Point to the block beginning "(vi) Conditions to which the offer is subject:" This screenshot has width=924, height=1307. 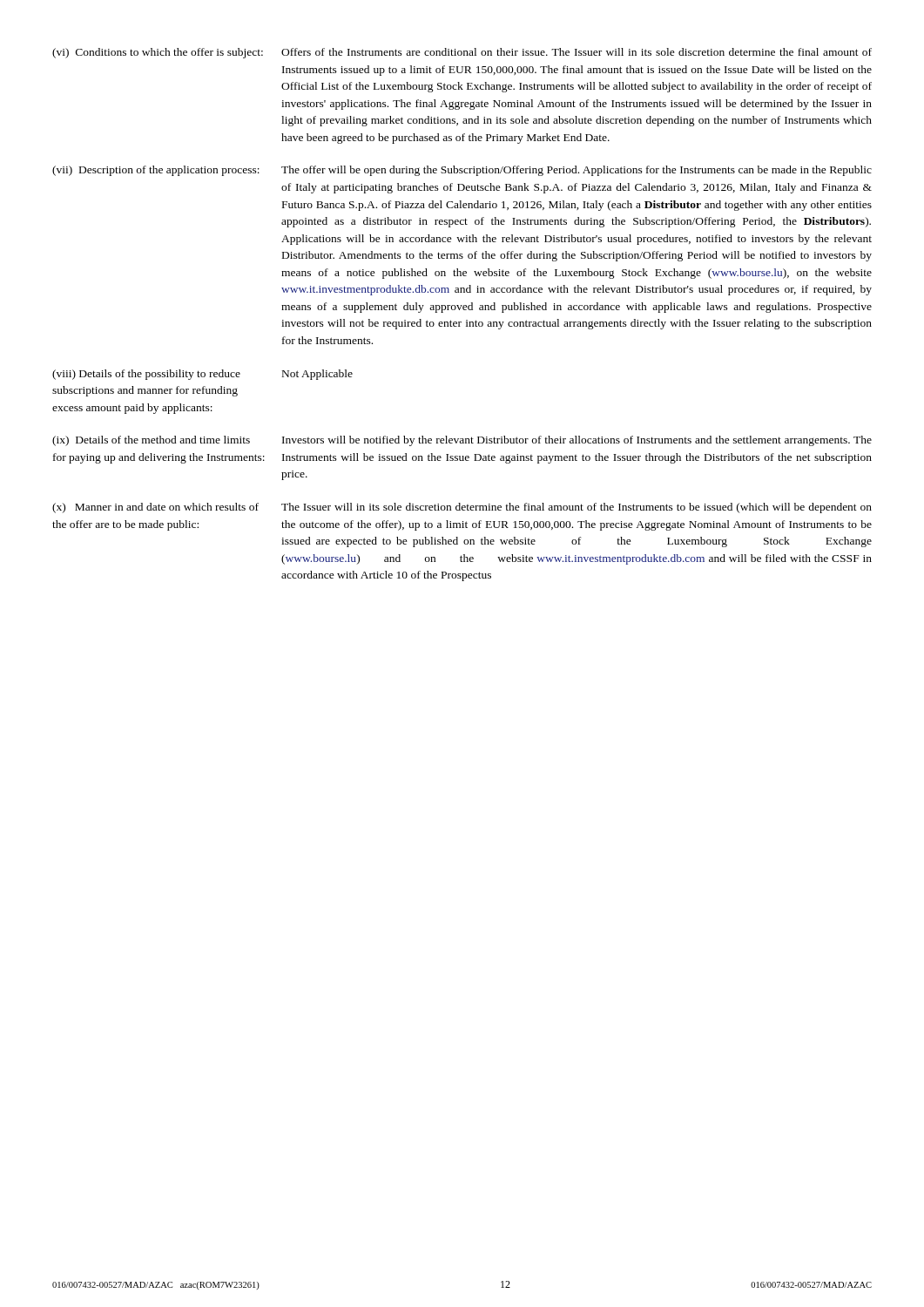click(x=462, y=95)
